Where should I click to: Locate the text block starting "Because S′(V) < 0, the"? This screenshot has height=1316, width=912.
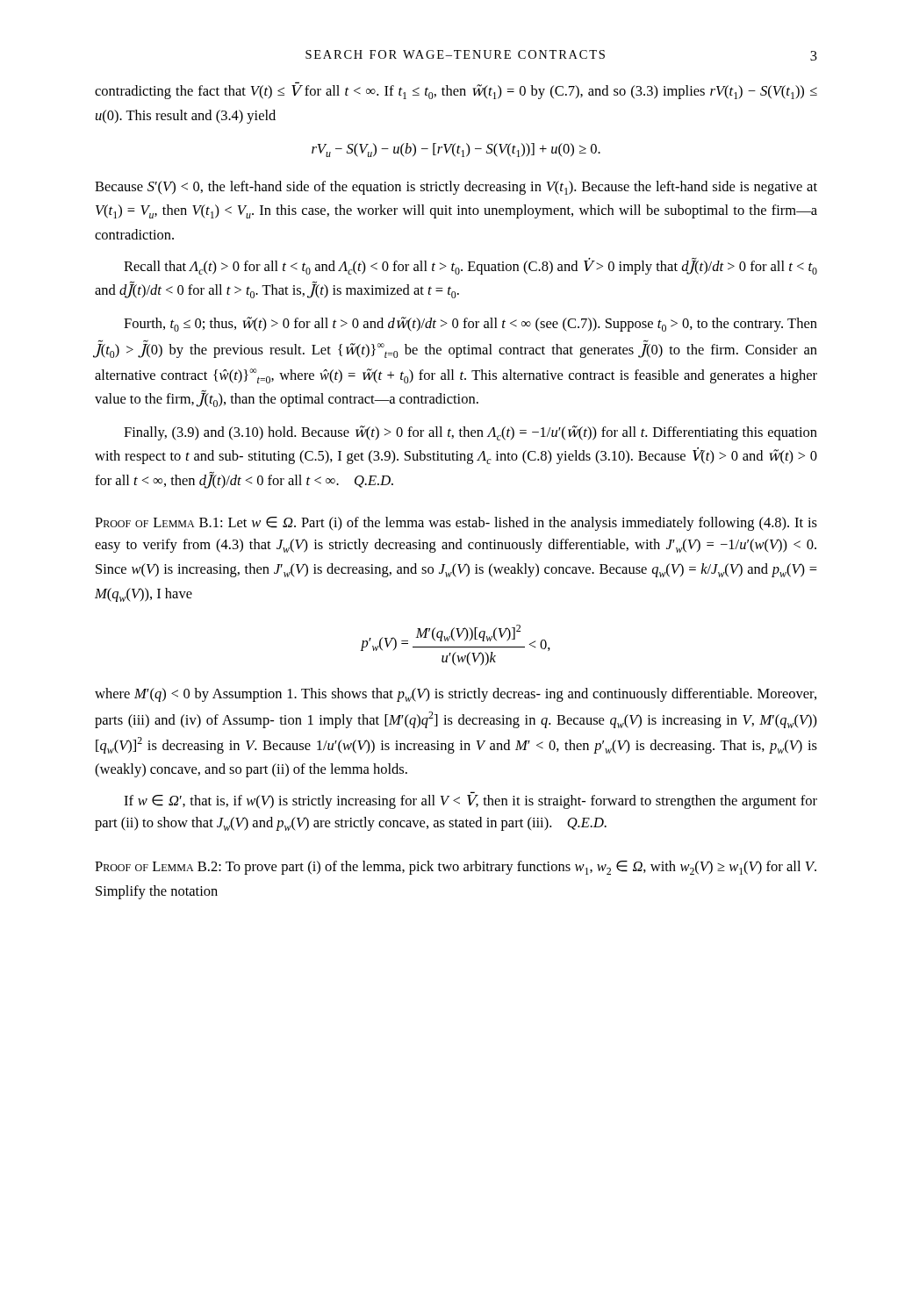(x=456, y=211)
